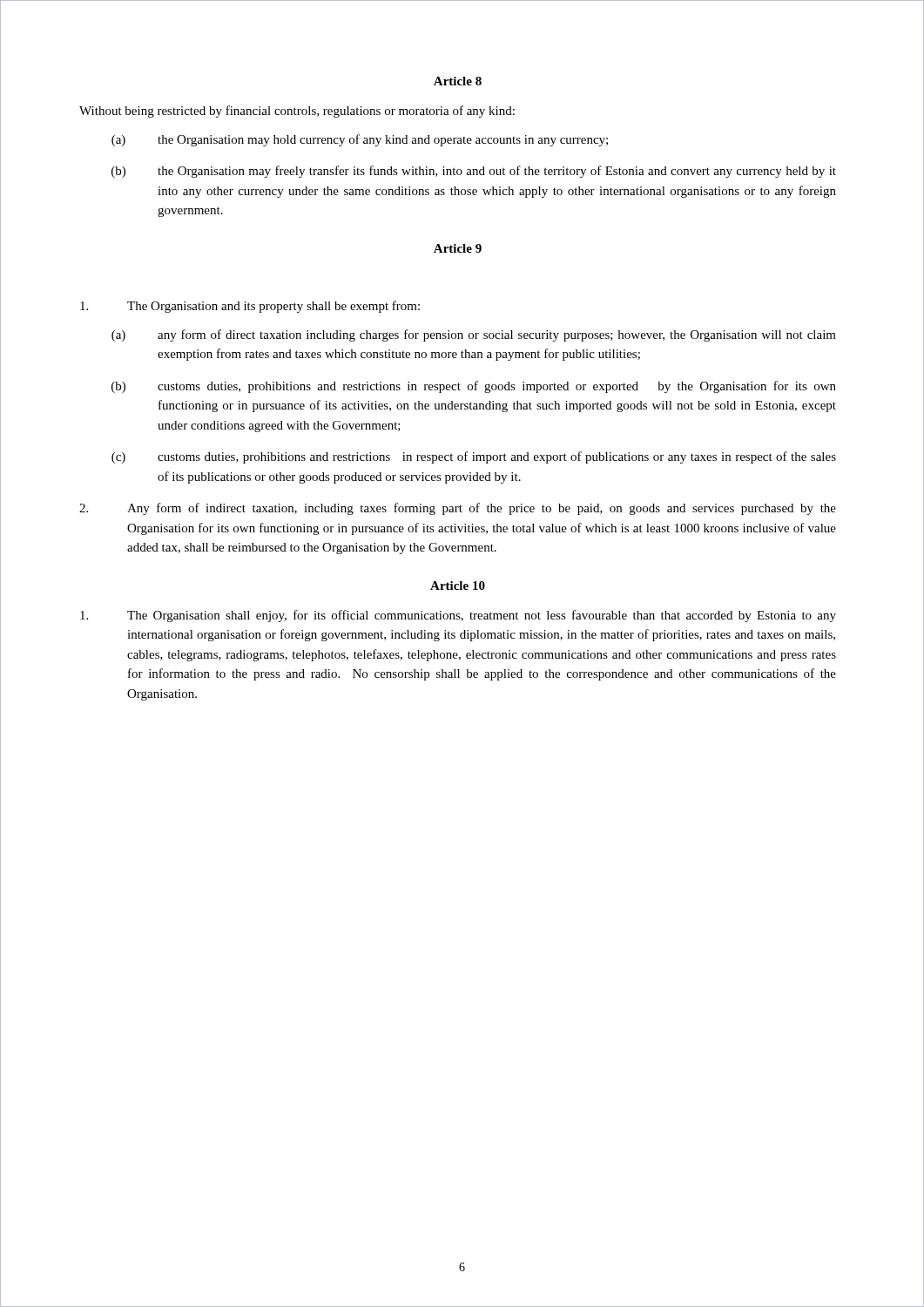This screenshot has width=924, height=1307.
Task: Locate the passage starting "(a) any form"
Action: point(458,344)
